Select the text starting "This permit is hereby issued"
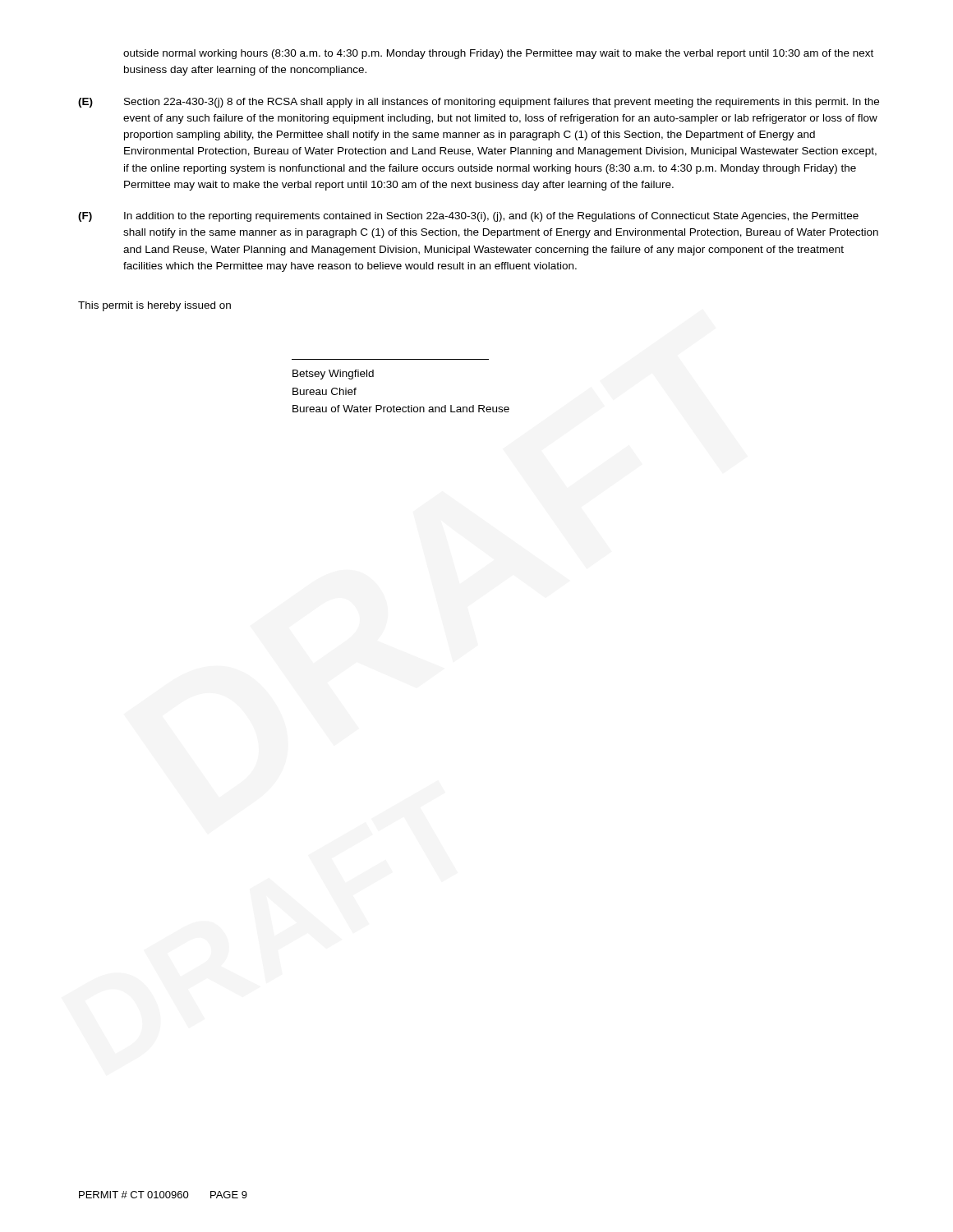Image resolution: width=953 pixels, height=1232 pixels. pos(155,305)
